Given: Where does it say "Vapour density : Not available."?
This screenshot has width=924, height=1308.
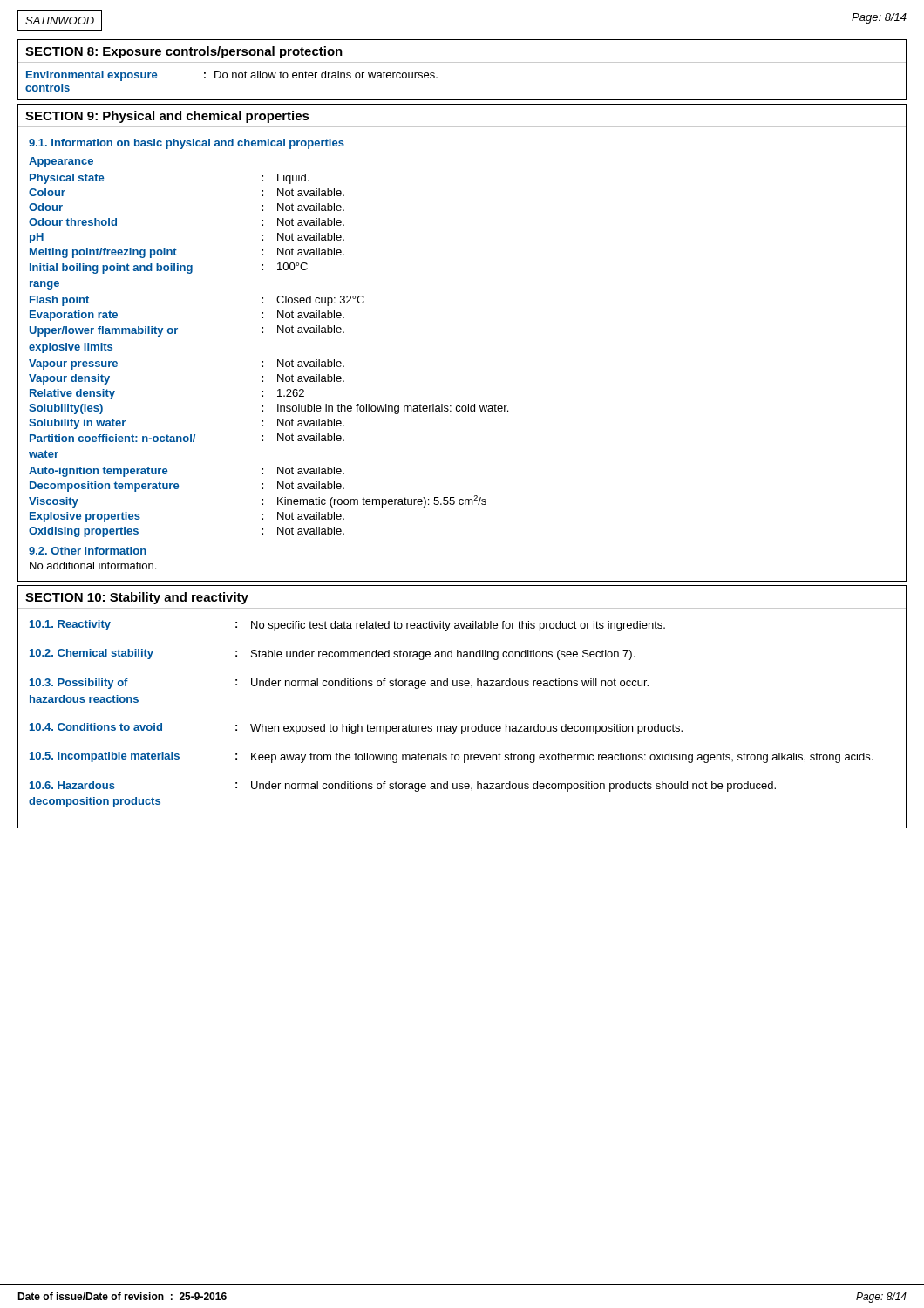Looking at the screenshot, I should tap(65, 379).
